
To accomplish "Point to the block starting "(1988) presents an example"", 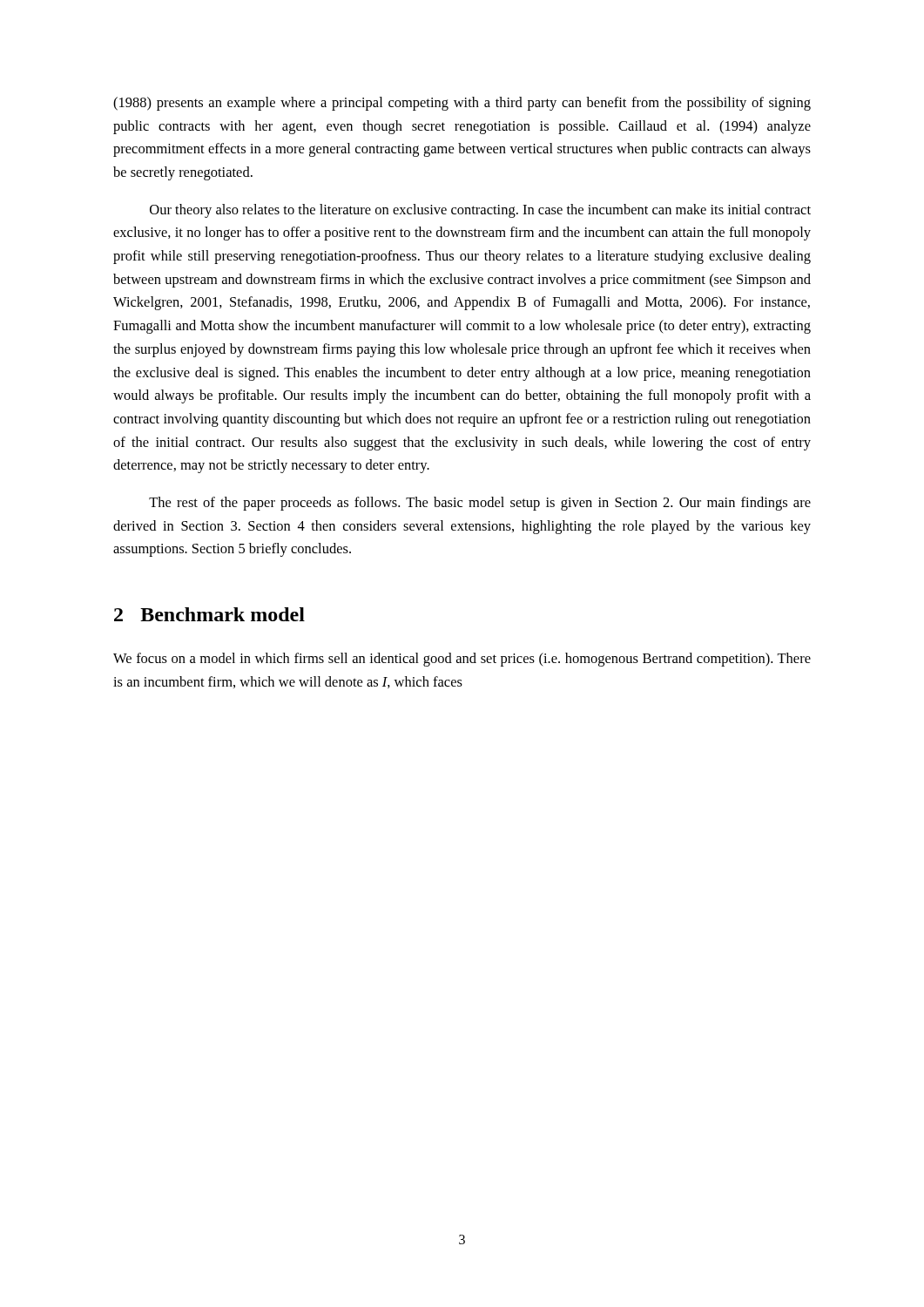I will 462,137.
